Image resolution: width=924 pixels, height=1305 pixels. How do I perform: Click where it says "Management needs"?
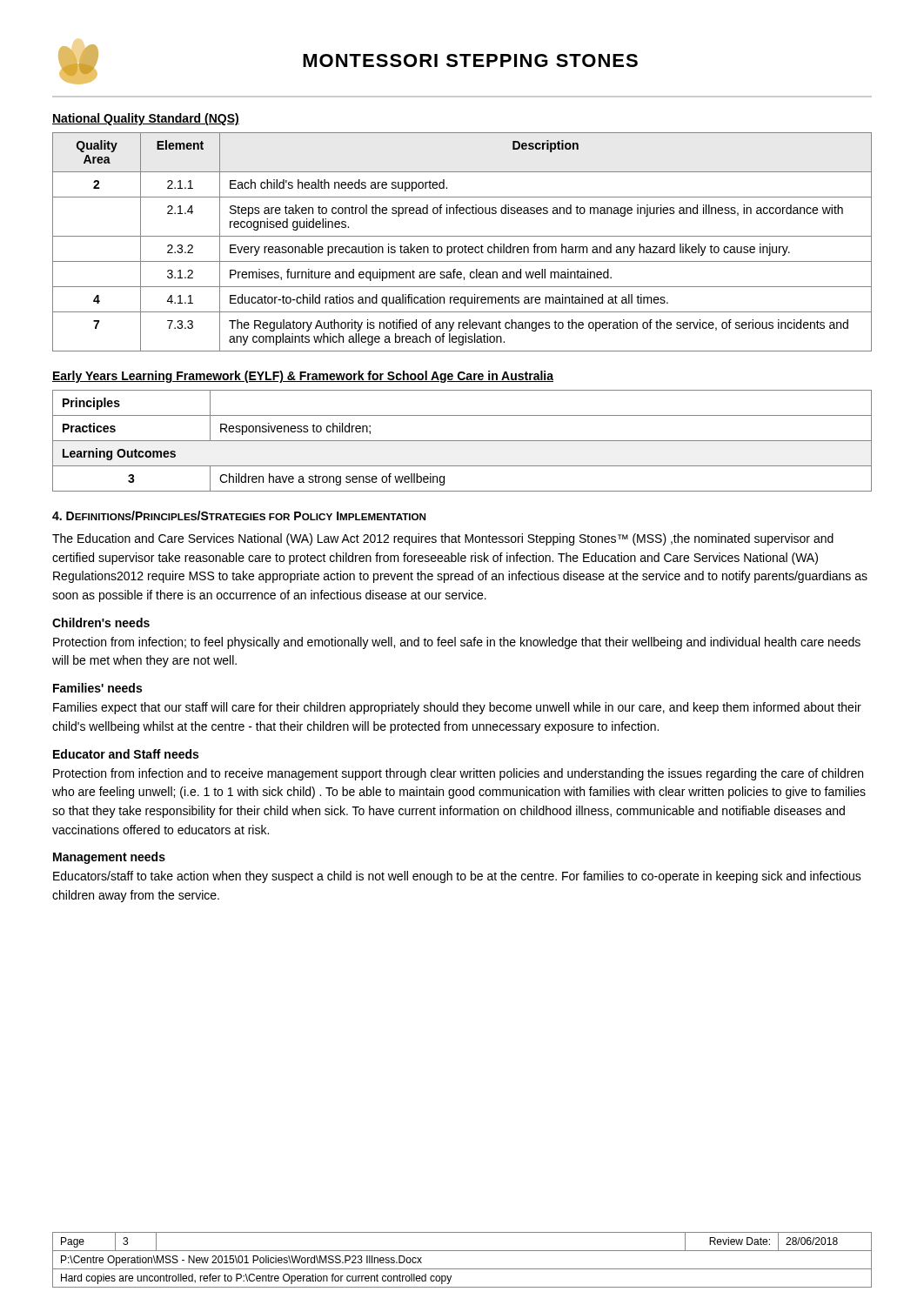109,857
